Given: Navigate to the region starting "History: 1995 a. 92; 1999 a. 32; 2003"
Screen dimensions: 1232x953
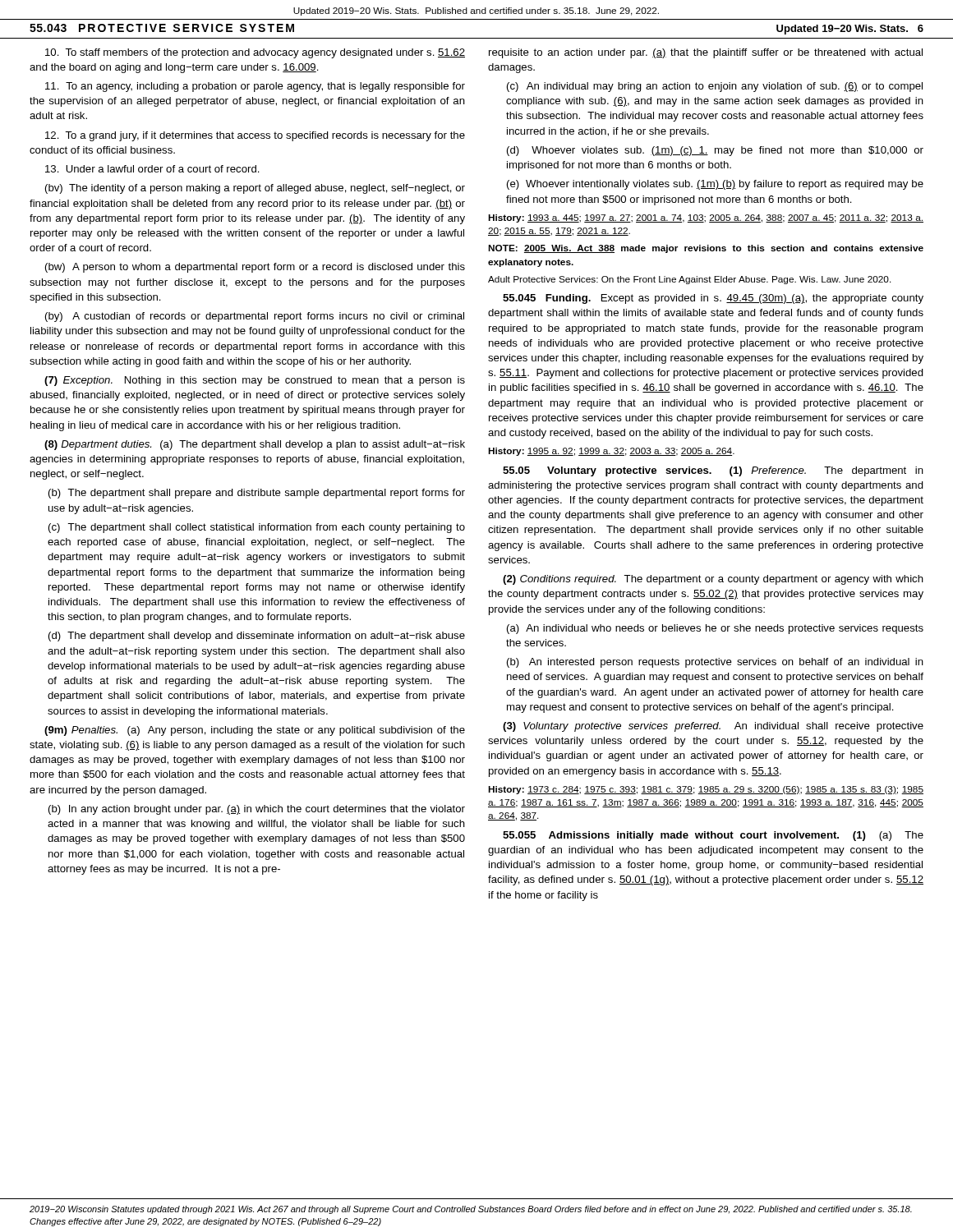Looking at the screenshot, I should 611,451.
